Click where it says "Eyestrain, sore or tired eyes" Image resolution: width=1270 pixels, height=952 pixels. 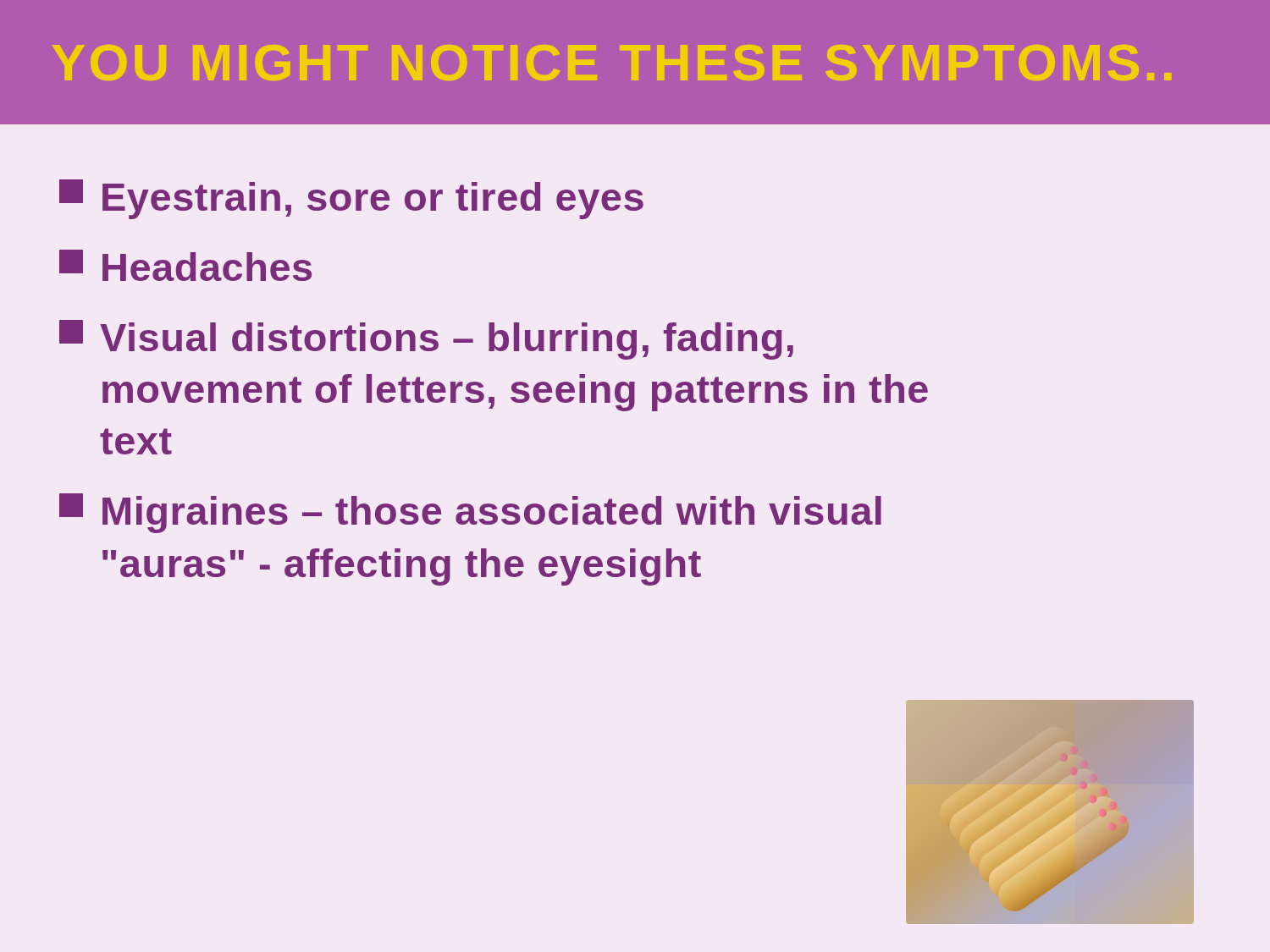point(352,197)
